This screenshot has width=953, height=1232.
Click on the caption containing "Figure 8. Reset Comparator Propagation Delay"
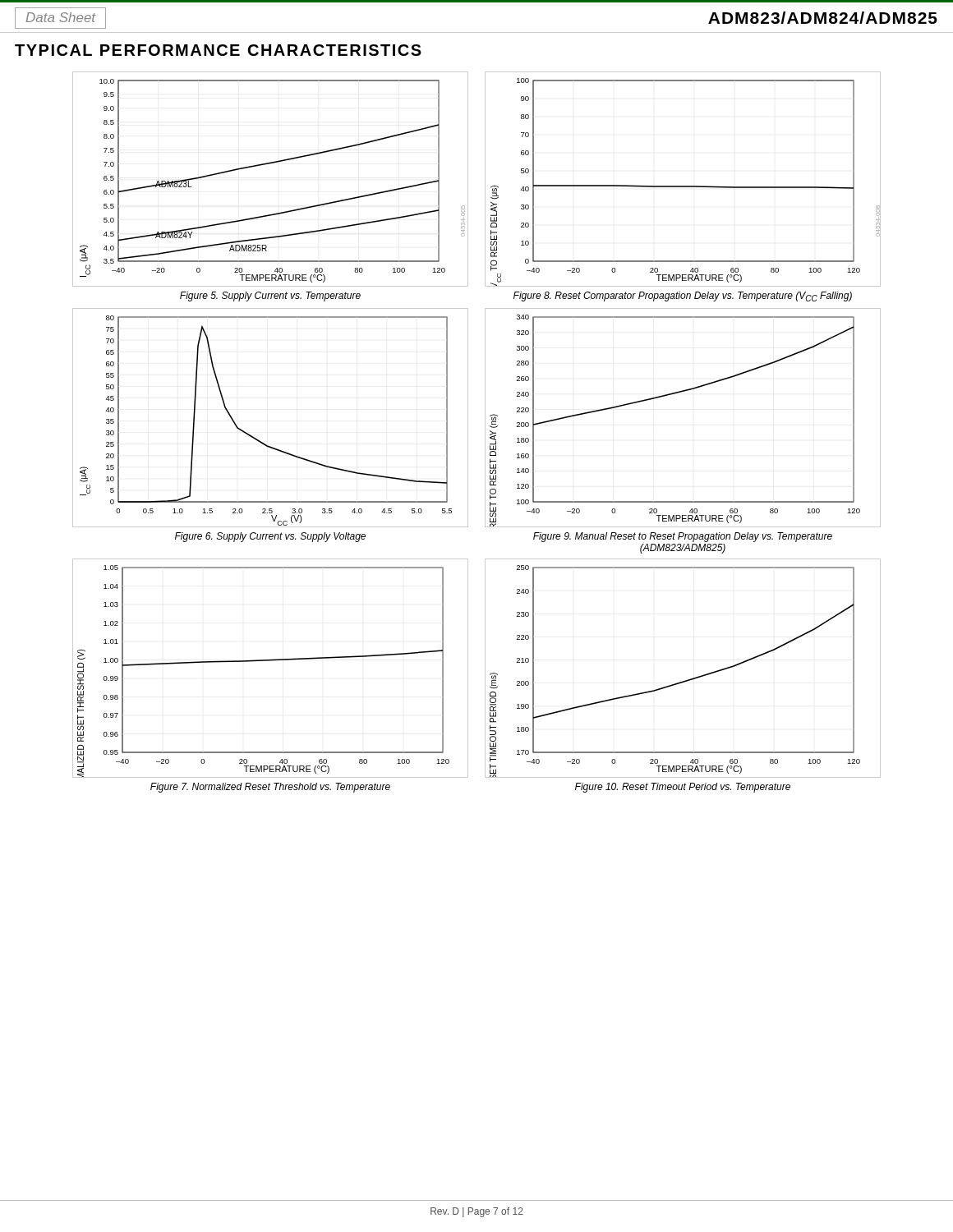coord(683,297)
